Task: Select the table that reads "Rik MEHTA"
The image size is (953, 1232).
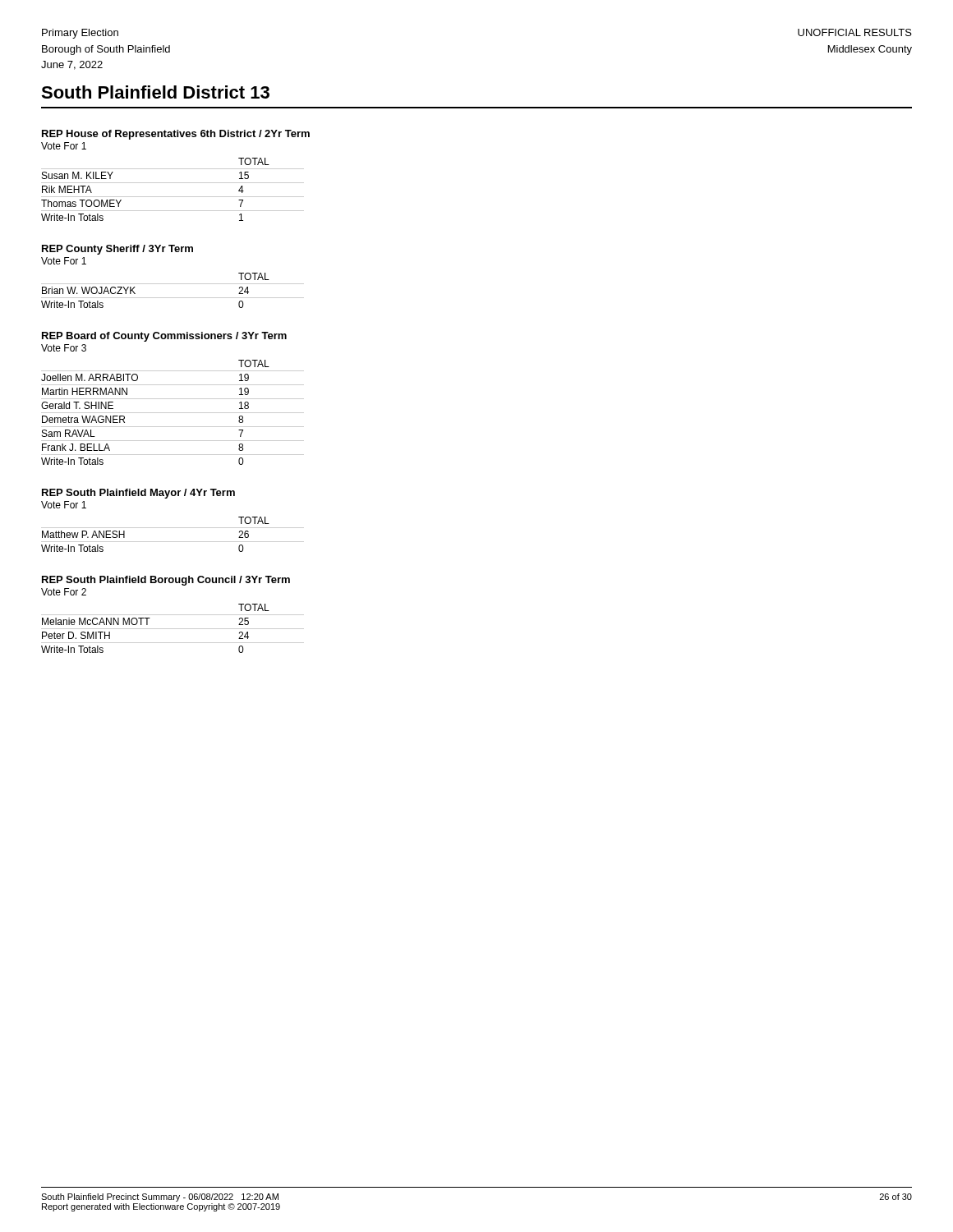Action: point(476,190)
